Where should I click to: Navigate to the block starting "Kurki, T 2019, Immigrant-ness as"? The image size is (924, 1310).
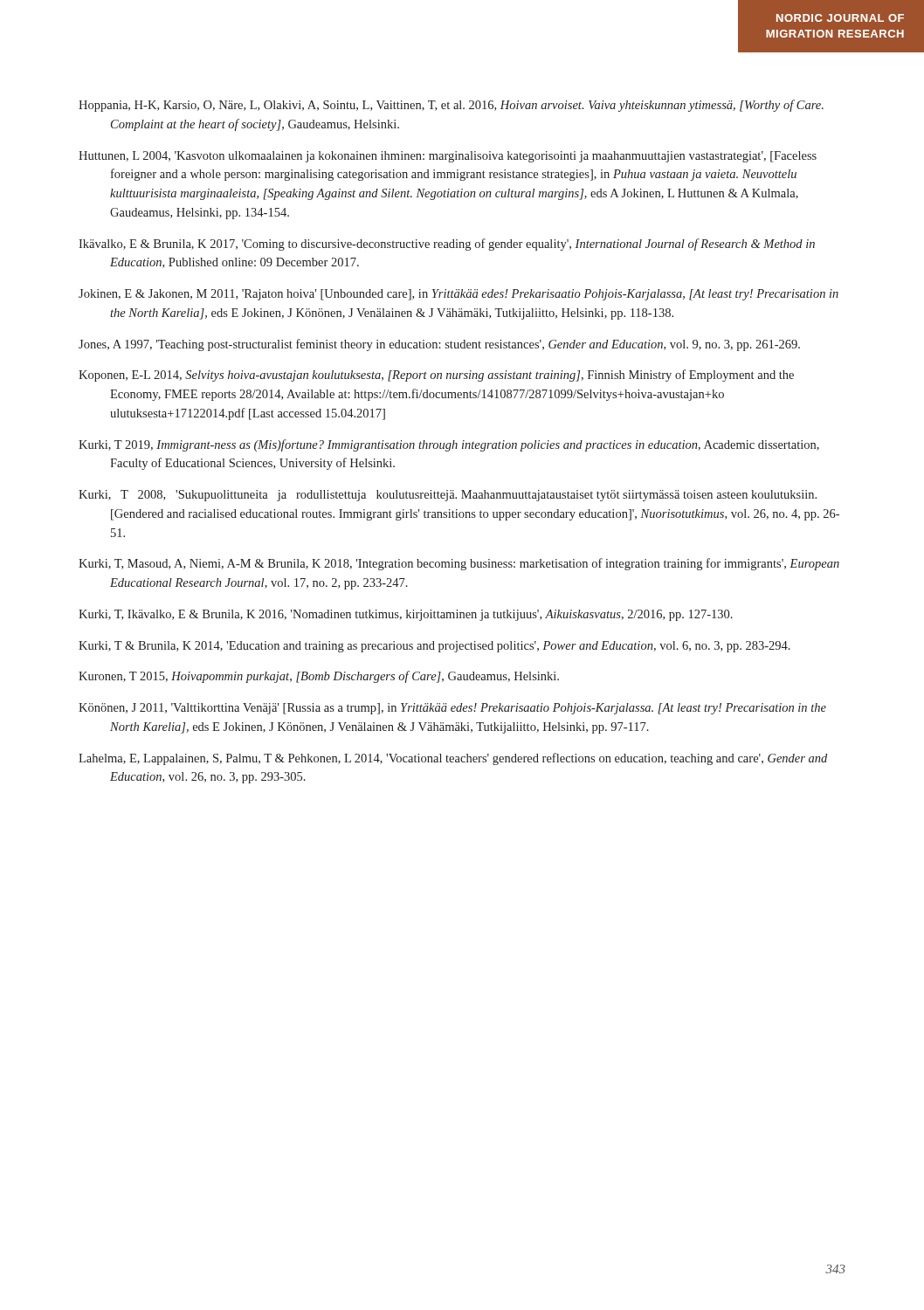click(449, 454)
